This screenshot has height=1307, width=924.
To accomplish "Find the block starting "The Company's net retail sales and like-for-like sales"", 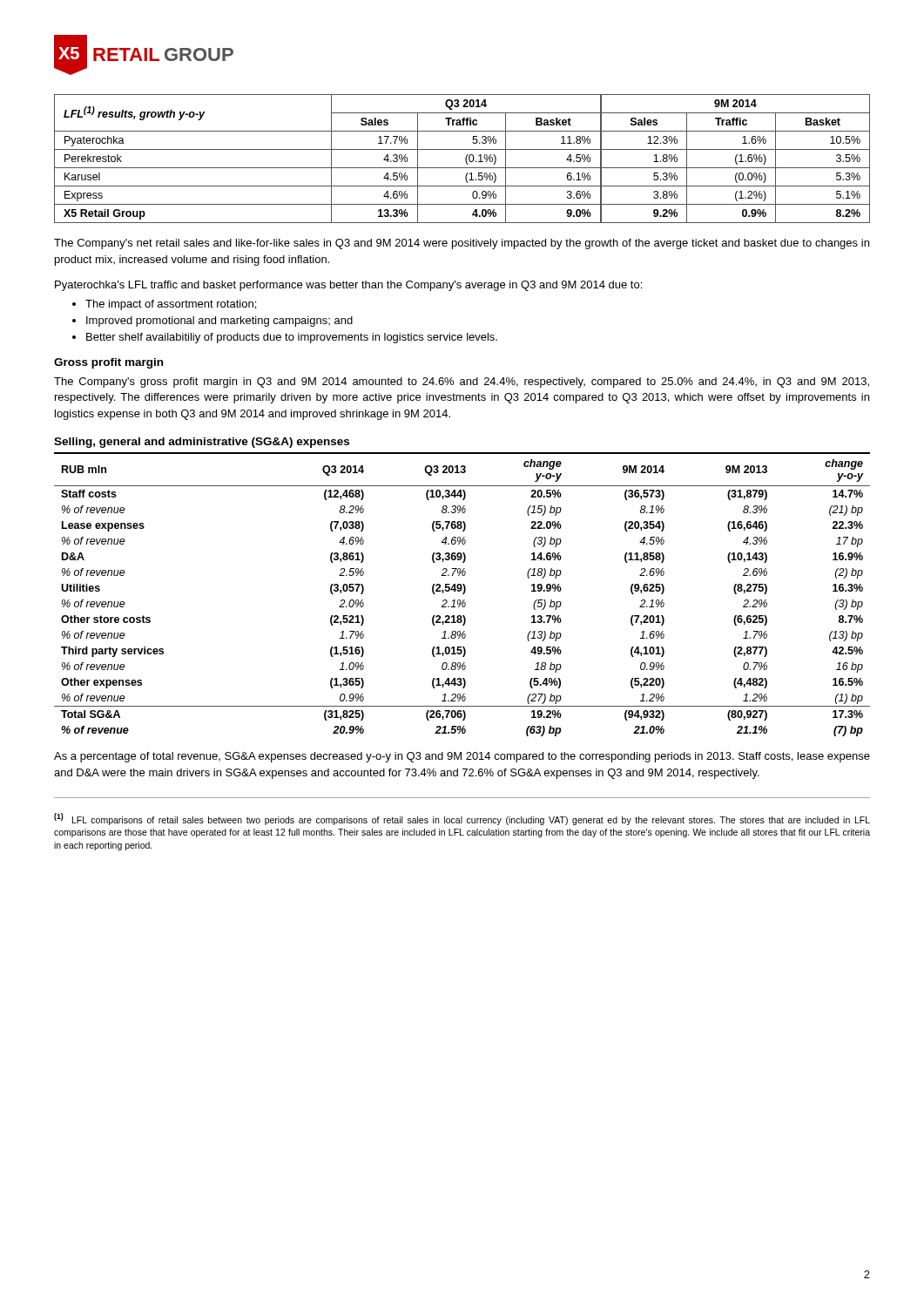I will coord(462,251).
